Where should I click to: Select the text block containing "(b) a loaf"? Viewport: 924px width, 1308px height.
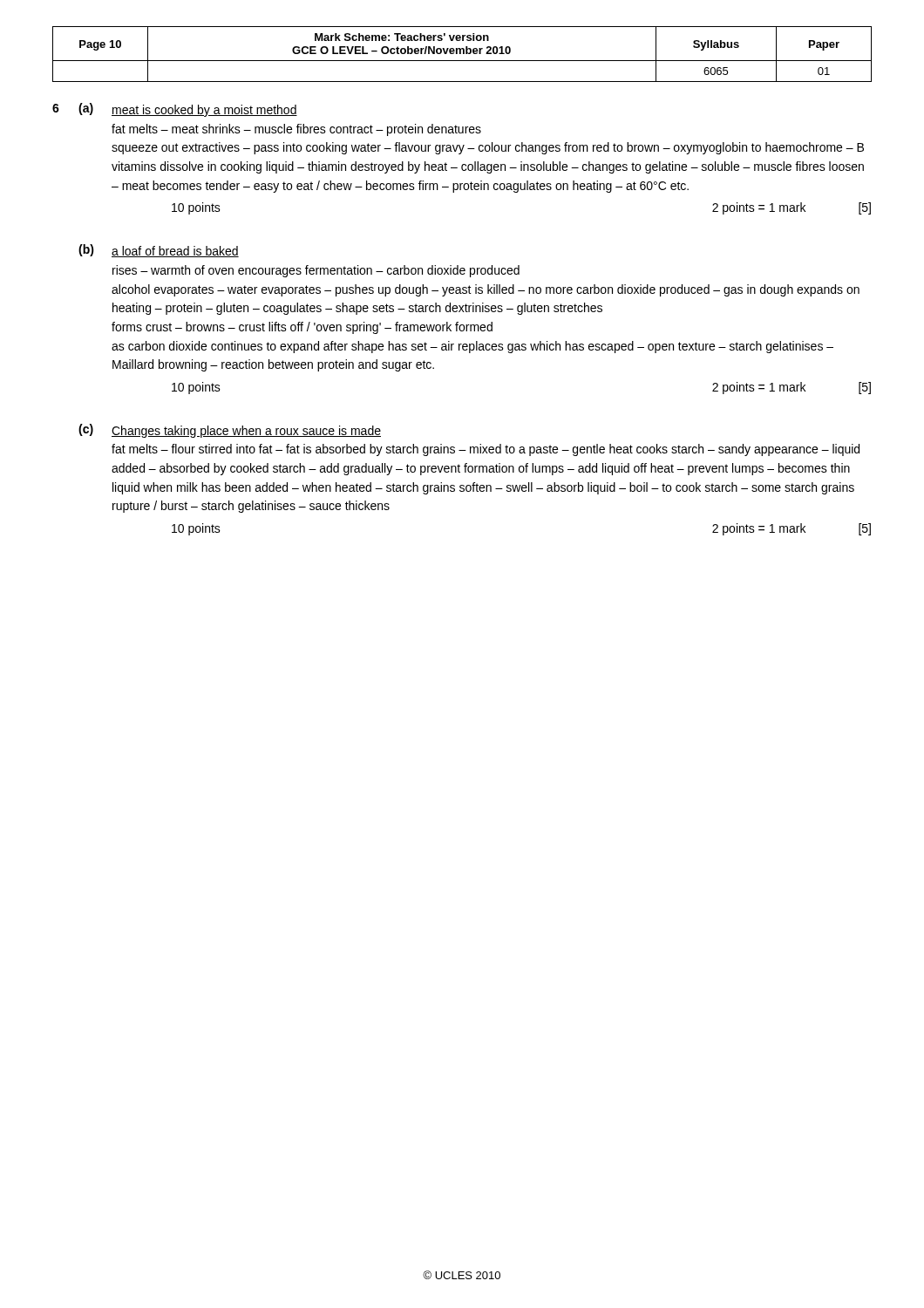(462, 320)
